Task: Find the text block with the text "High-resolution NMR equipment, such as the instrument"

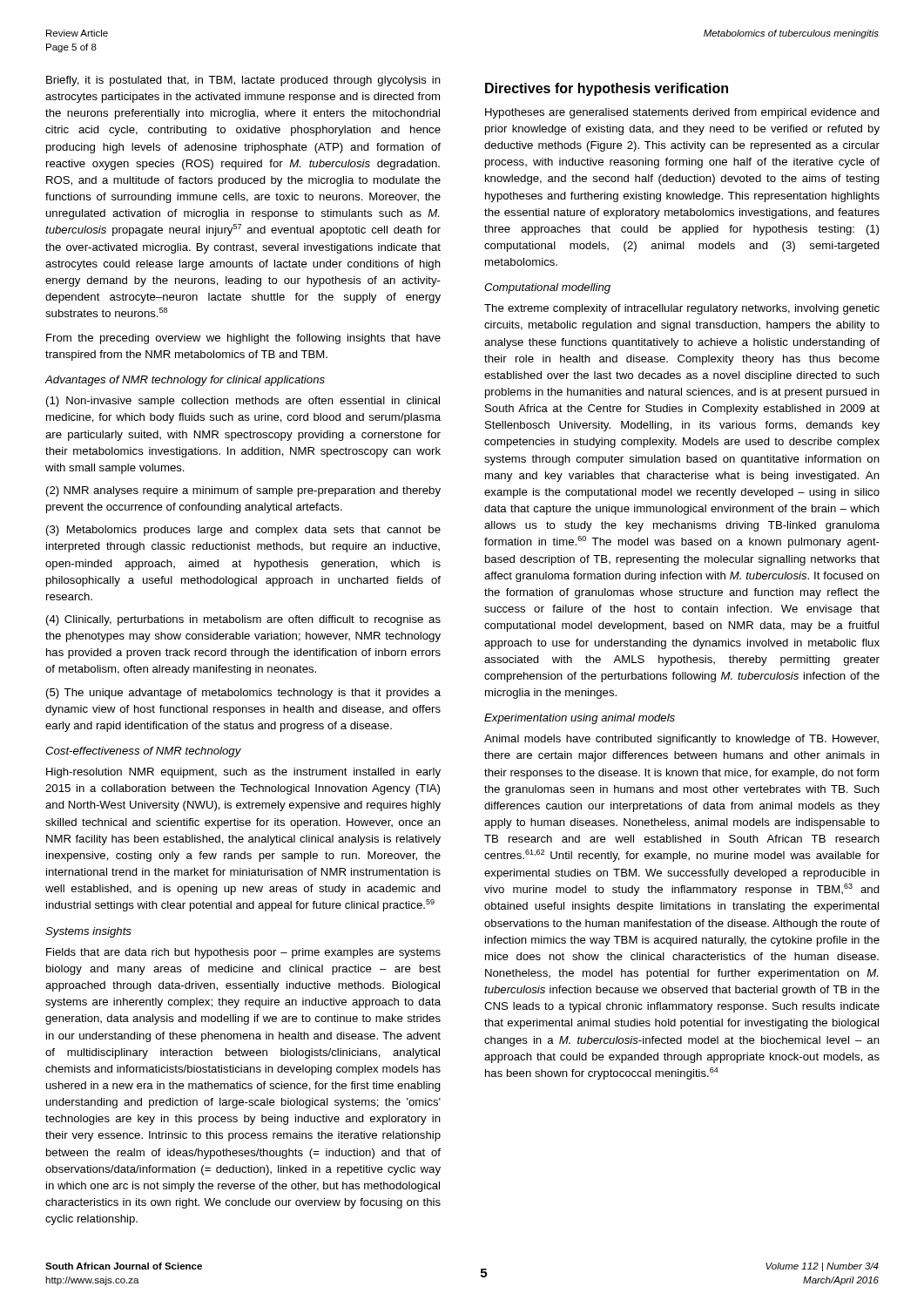Action: pos(243,839)
